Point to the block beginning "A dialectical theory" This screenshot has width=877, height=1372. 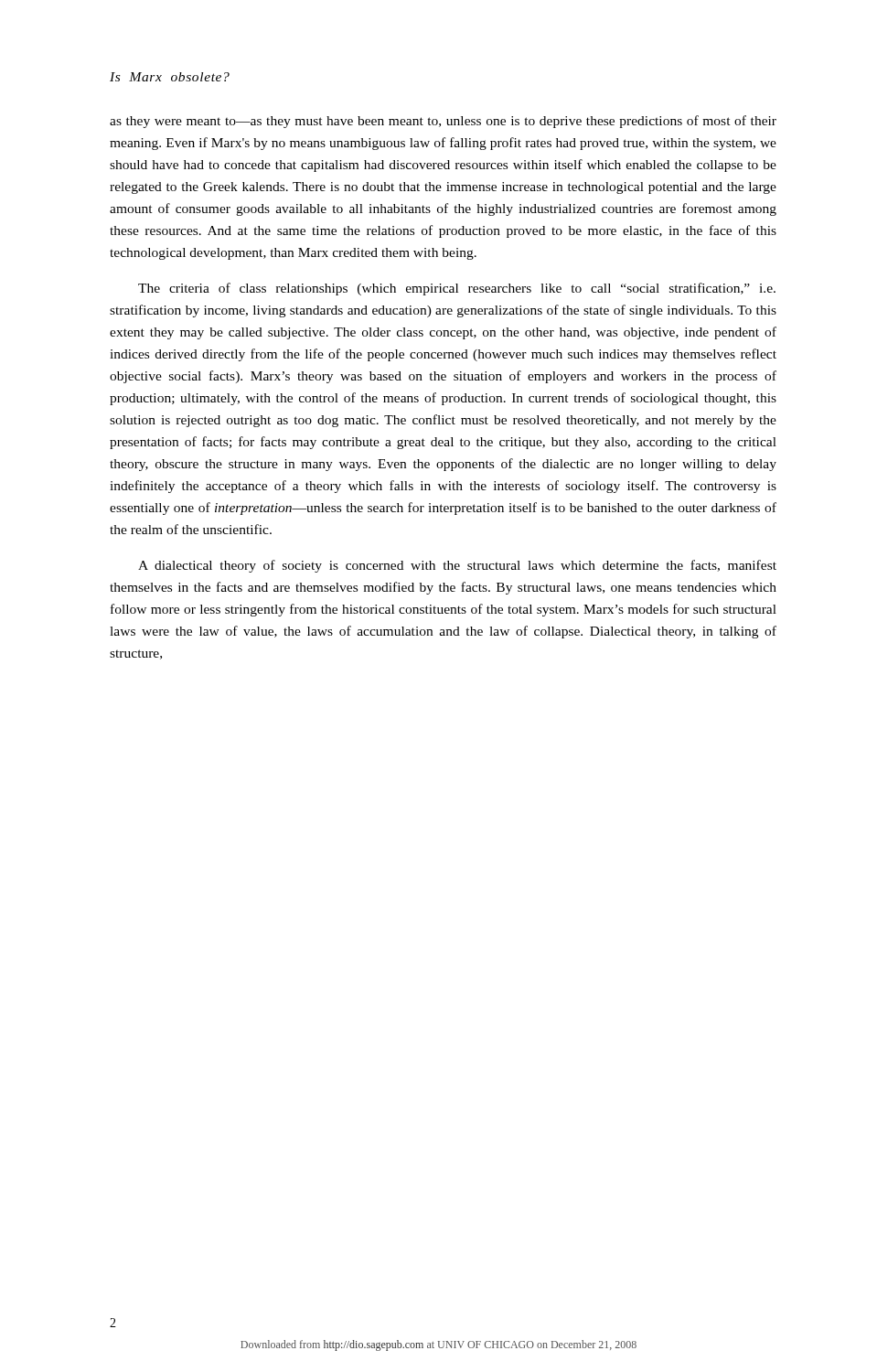point(443,609)
